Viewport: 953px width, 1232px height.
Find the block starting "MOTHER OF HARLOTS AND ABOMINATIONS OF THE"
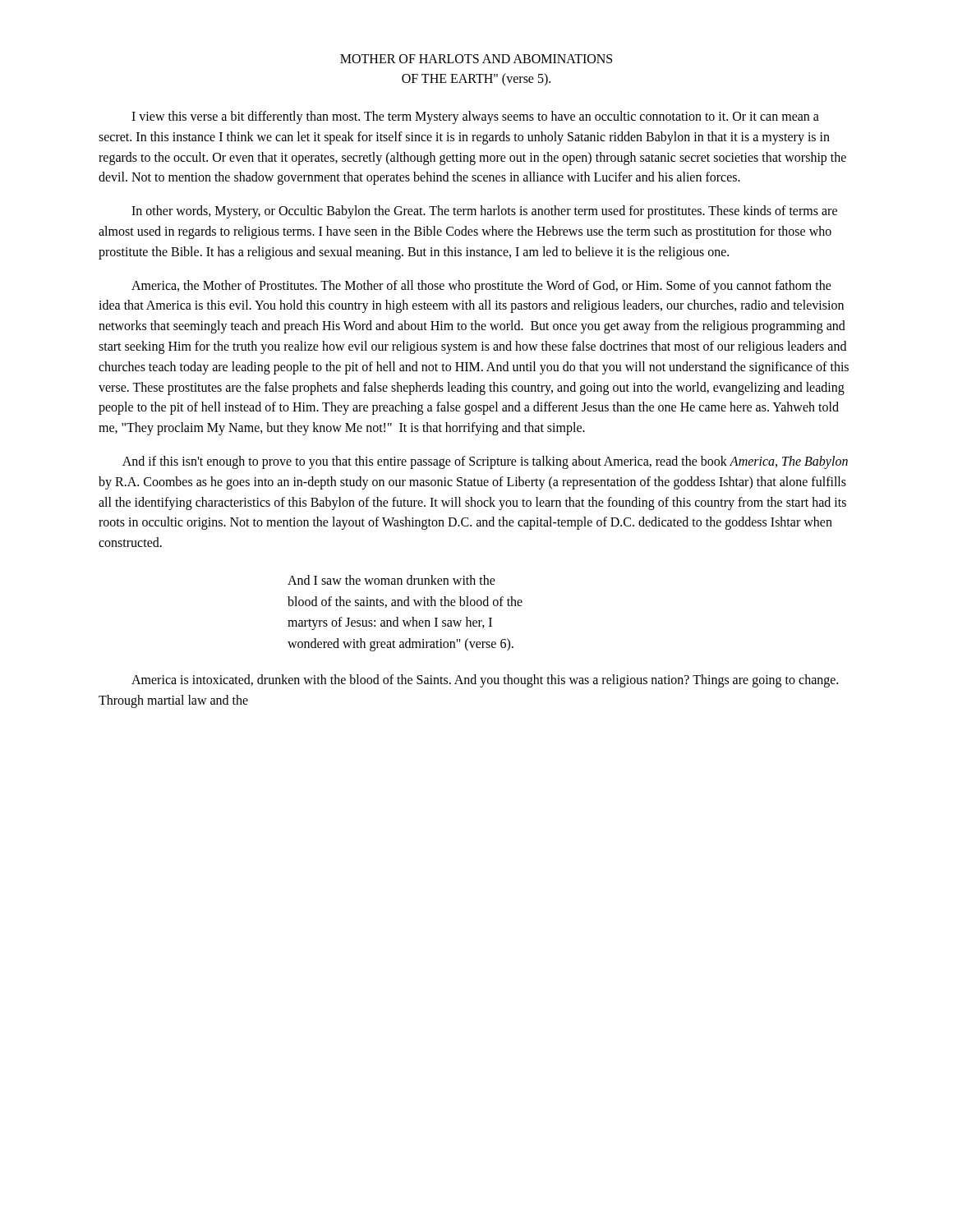click(x=476, y=69)
